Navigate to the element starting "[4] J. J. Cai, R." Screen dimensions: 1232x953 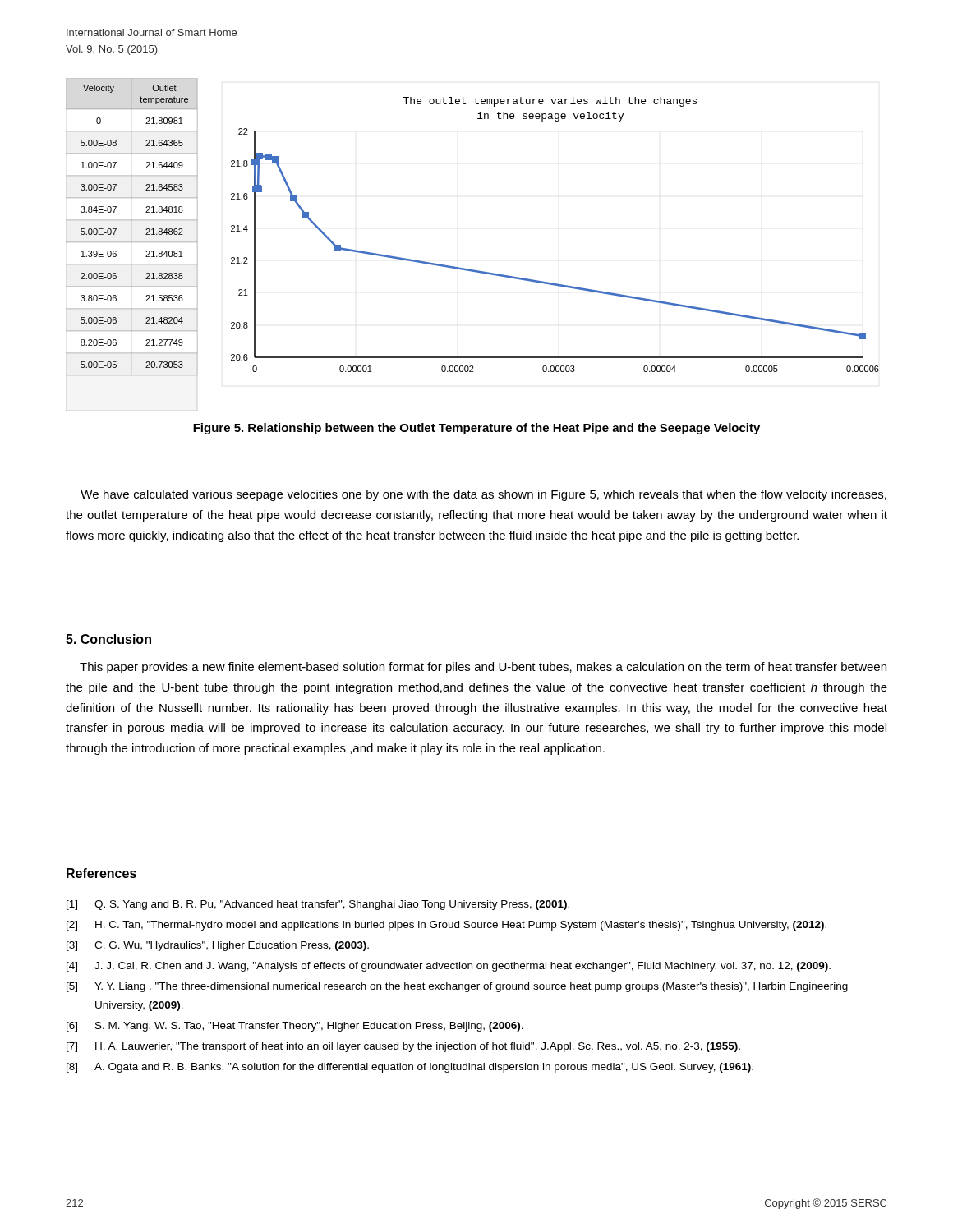click(x=476, y=966)
